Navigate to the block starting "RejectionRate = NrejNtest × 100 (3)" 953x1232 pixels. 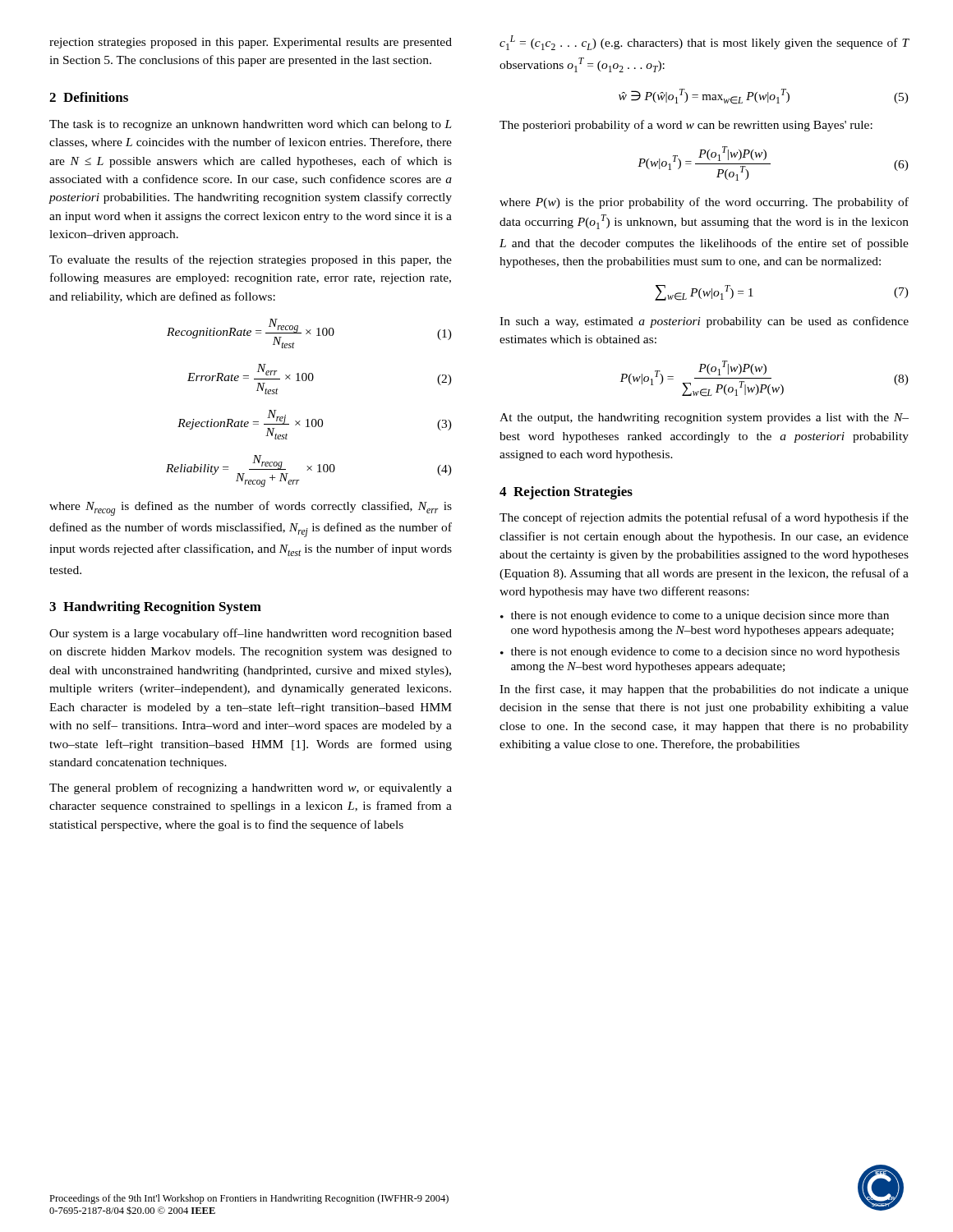(251, 424)
